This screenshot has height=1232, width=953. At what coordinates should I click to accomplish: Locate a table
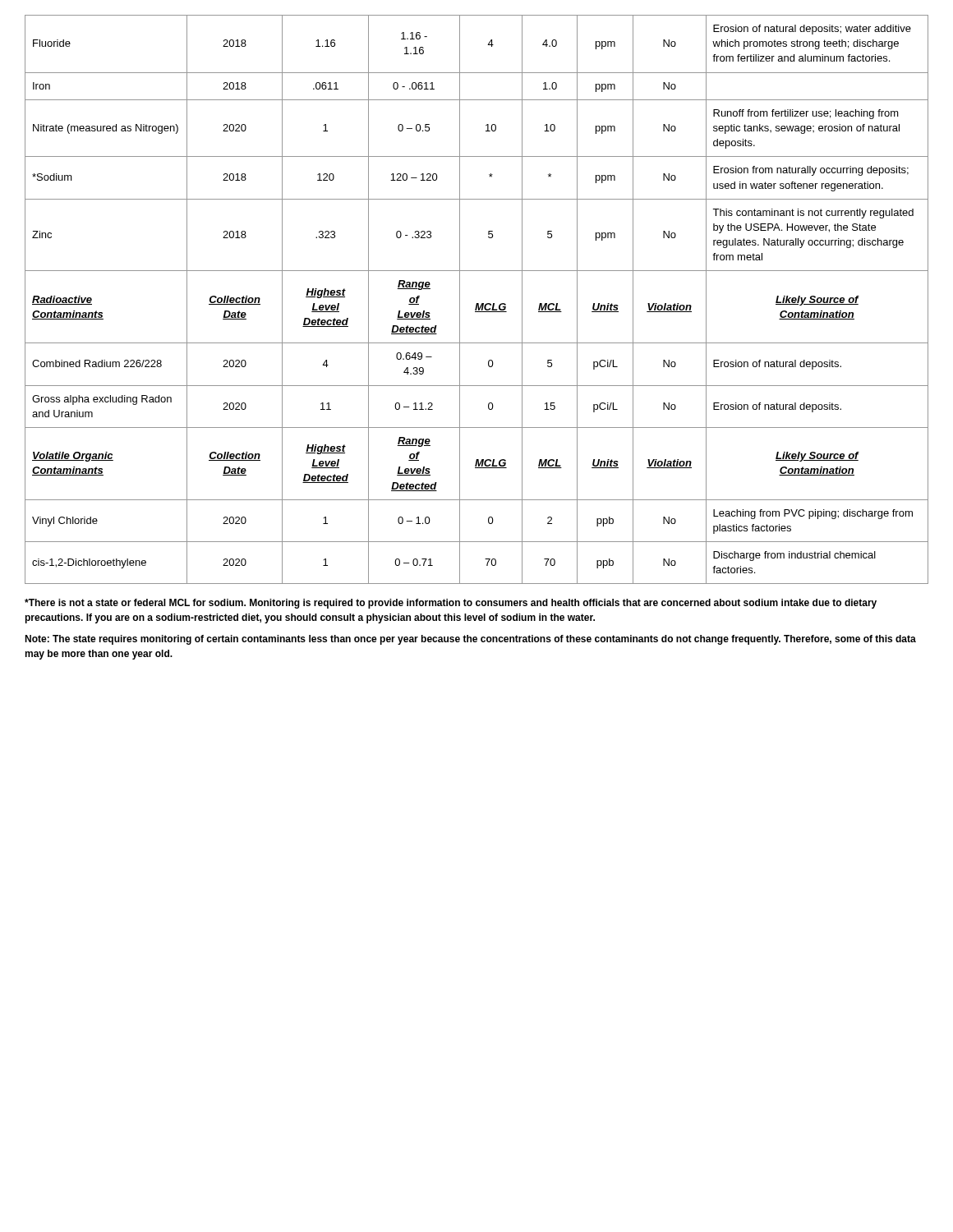(x=476, y=300)
